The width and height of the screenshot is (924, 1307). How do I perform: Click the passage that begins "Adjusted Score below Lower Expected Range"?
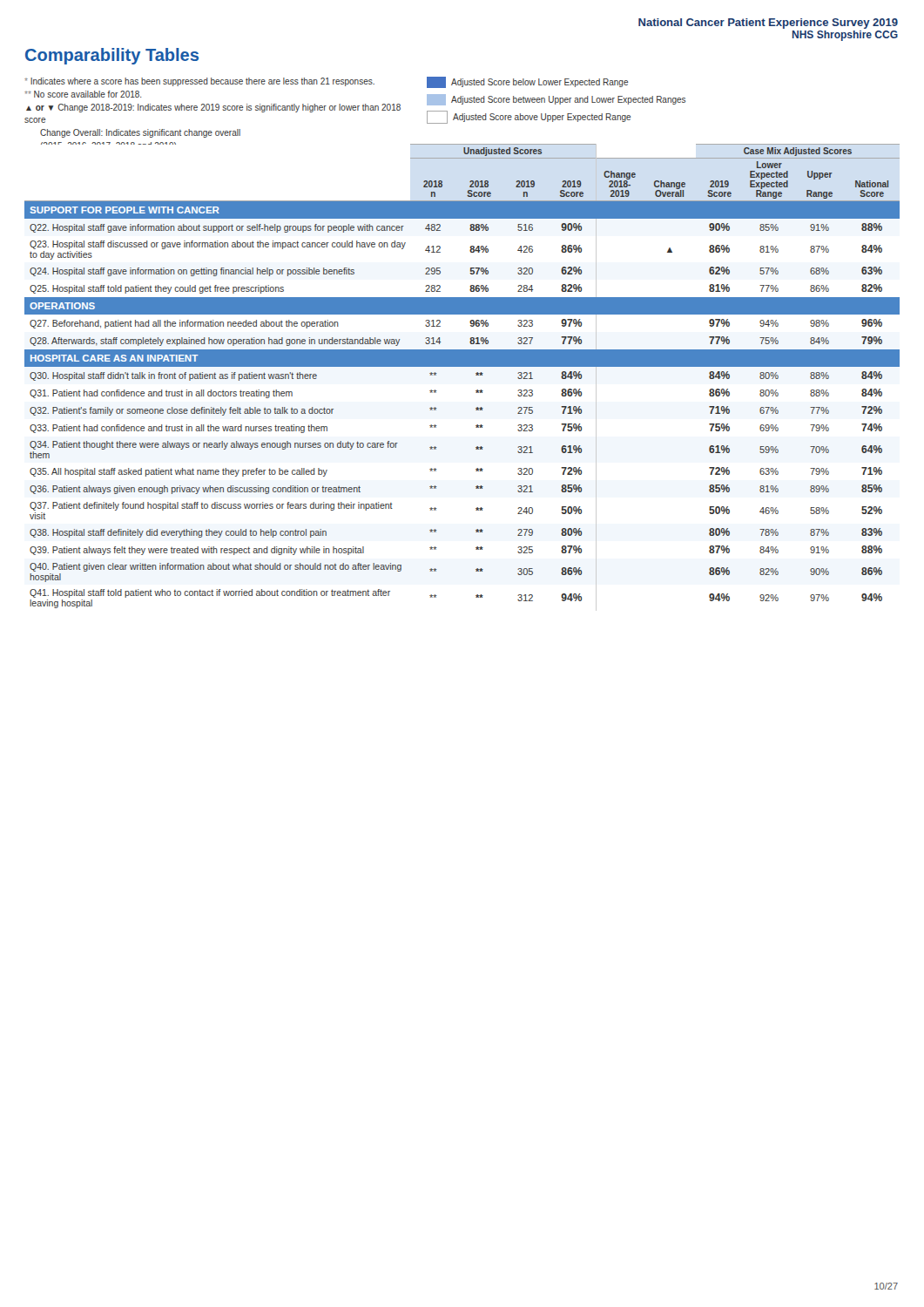663,100
